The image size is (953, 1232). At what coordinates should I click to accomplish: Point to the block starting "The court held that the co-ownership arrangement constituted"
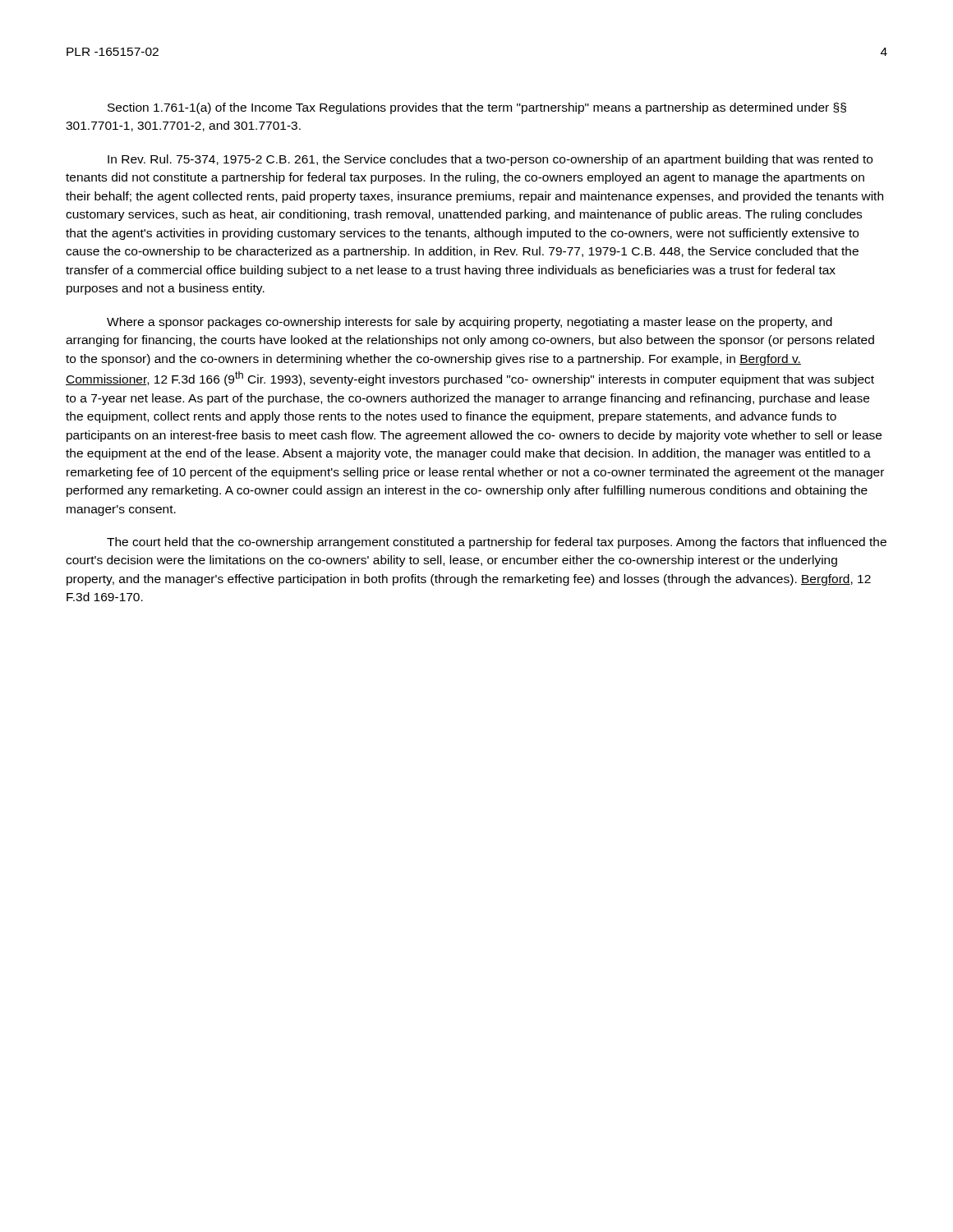point(476,569)
